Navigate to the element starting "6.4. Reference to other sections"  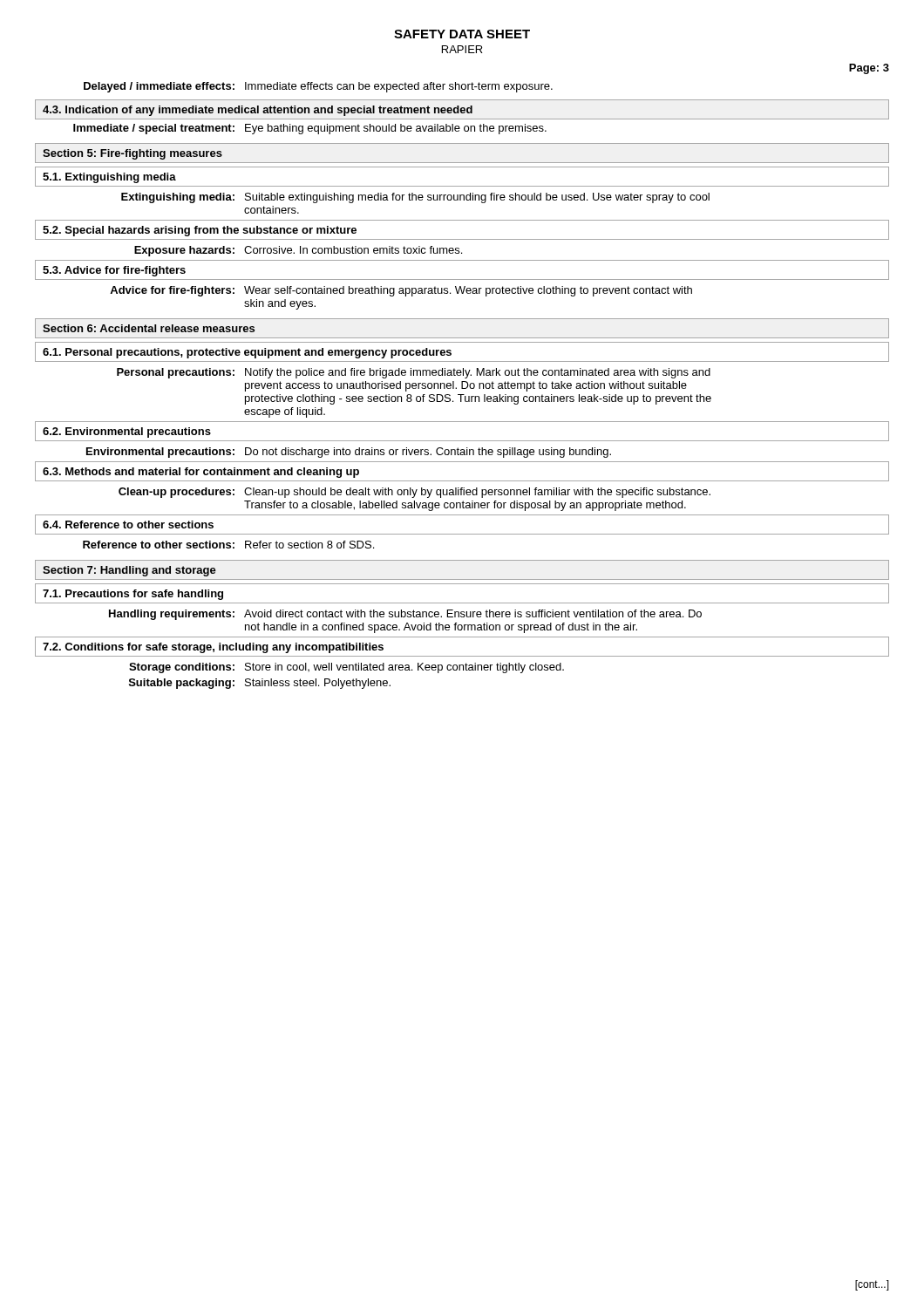pos(128,525)
